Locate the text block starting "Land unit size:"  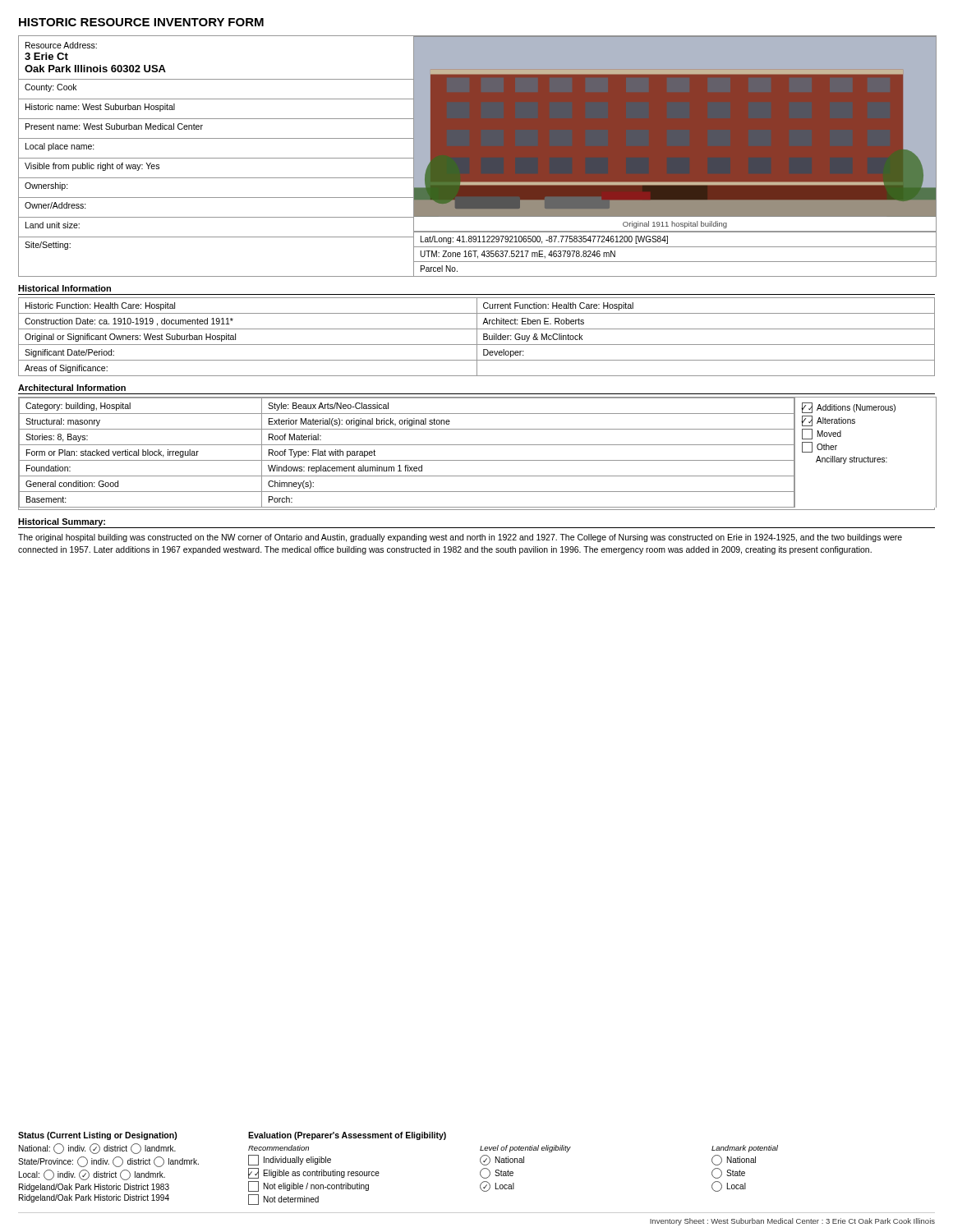point(52,225)
